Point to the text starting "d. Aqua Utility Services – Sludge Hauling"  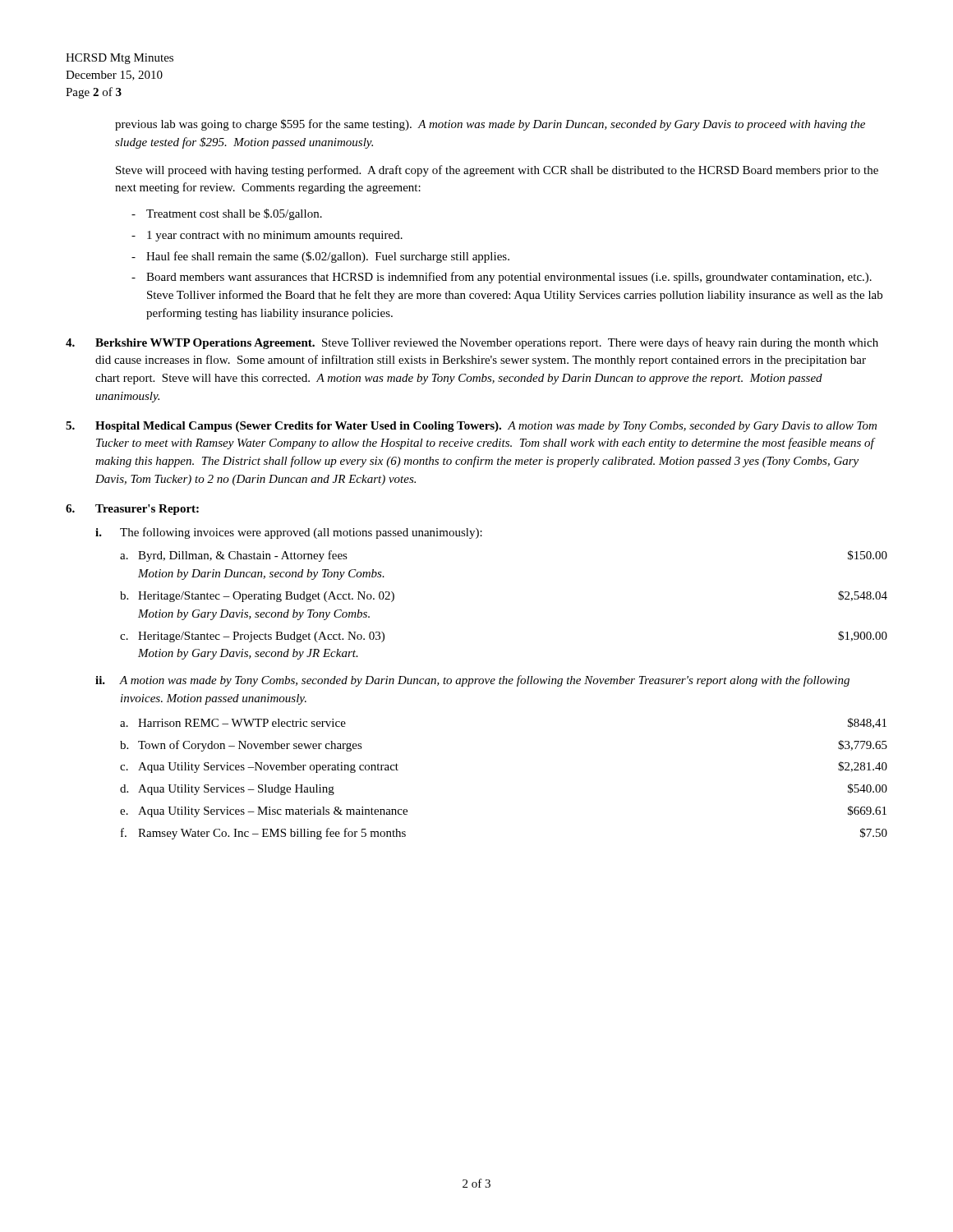(225, 789)
